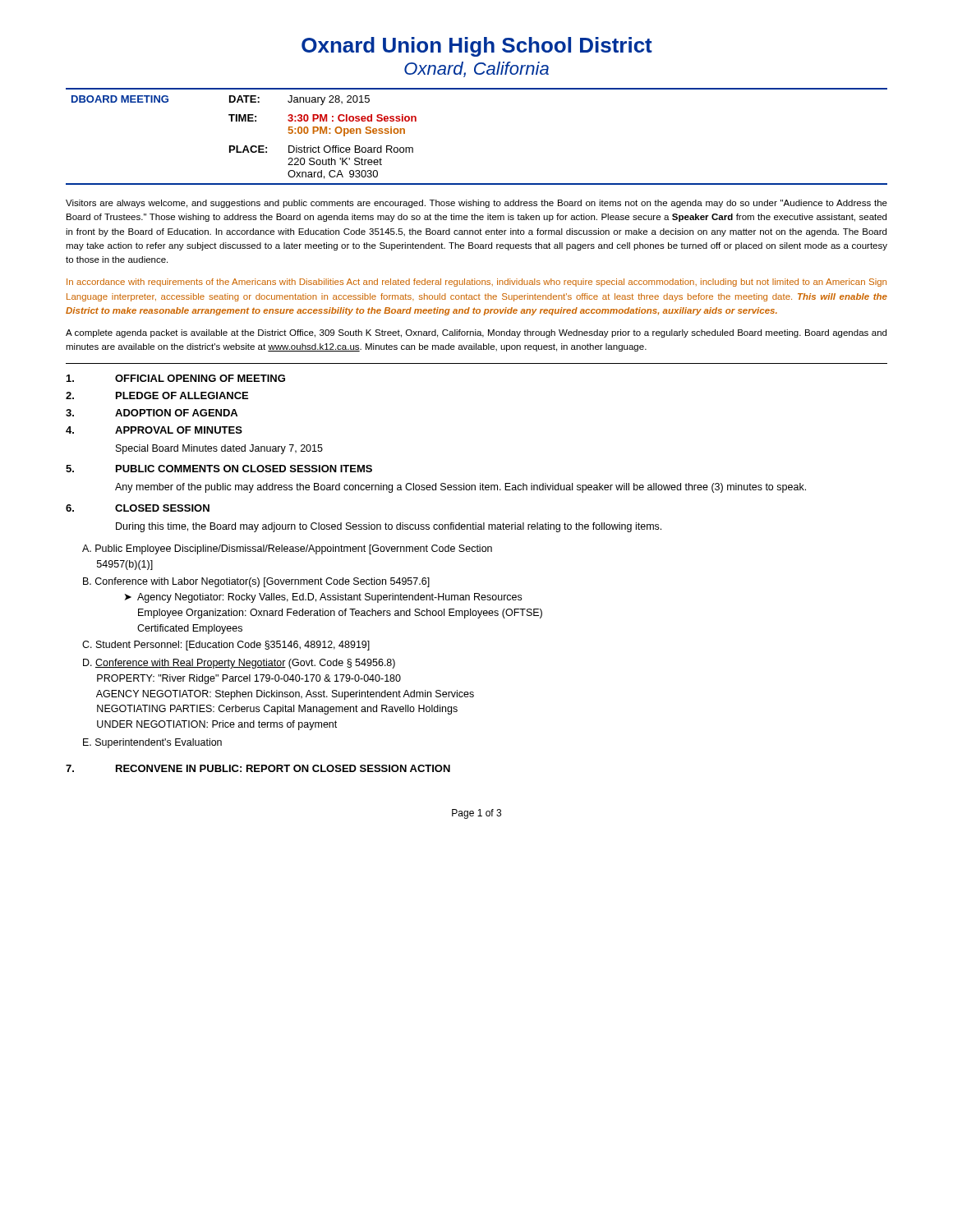Click on the text block that reads "A complete agenda packet is available at the"
The height and width of the screenshot is (1232, 953).
click(476, 340)
